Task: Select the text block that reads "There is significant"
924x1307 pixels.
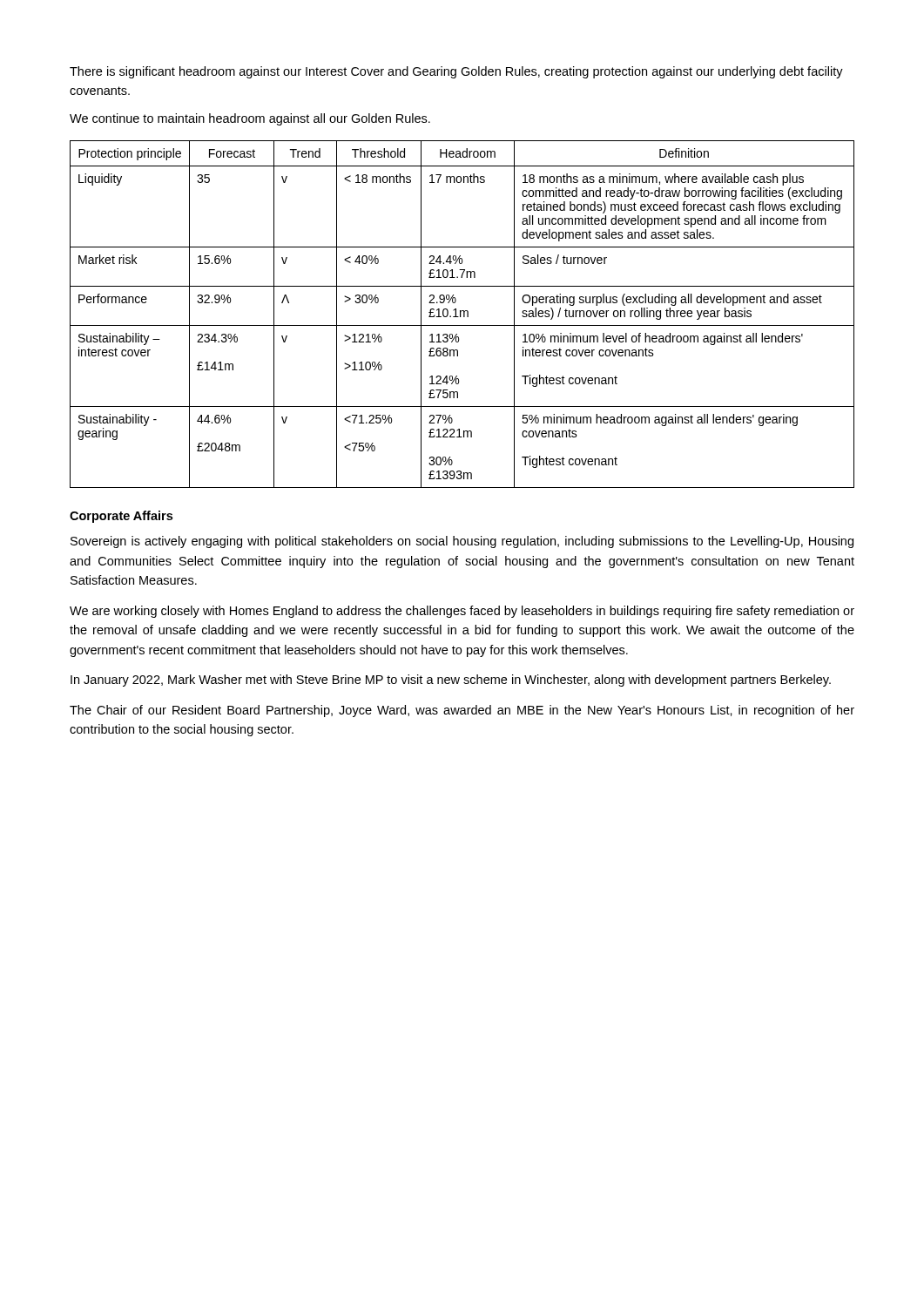Action: (x=456, y=81)
